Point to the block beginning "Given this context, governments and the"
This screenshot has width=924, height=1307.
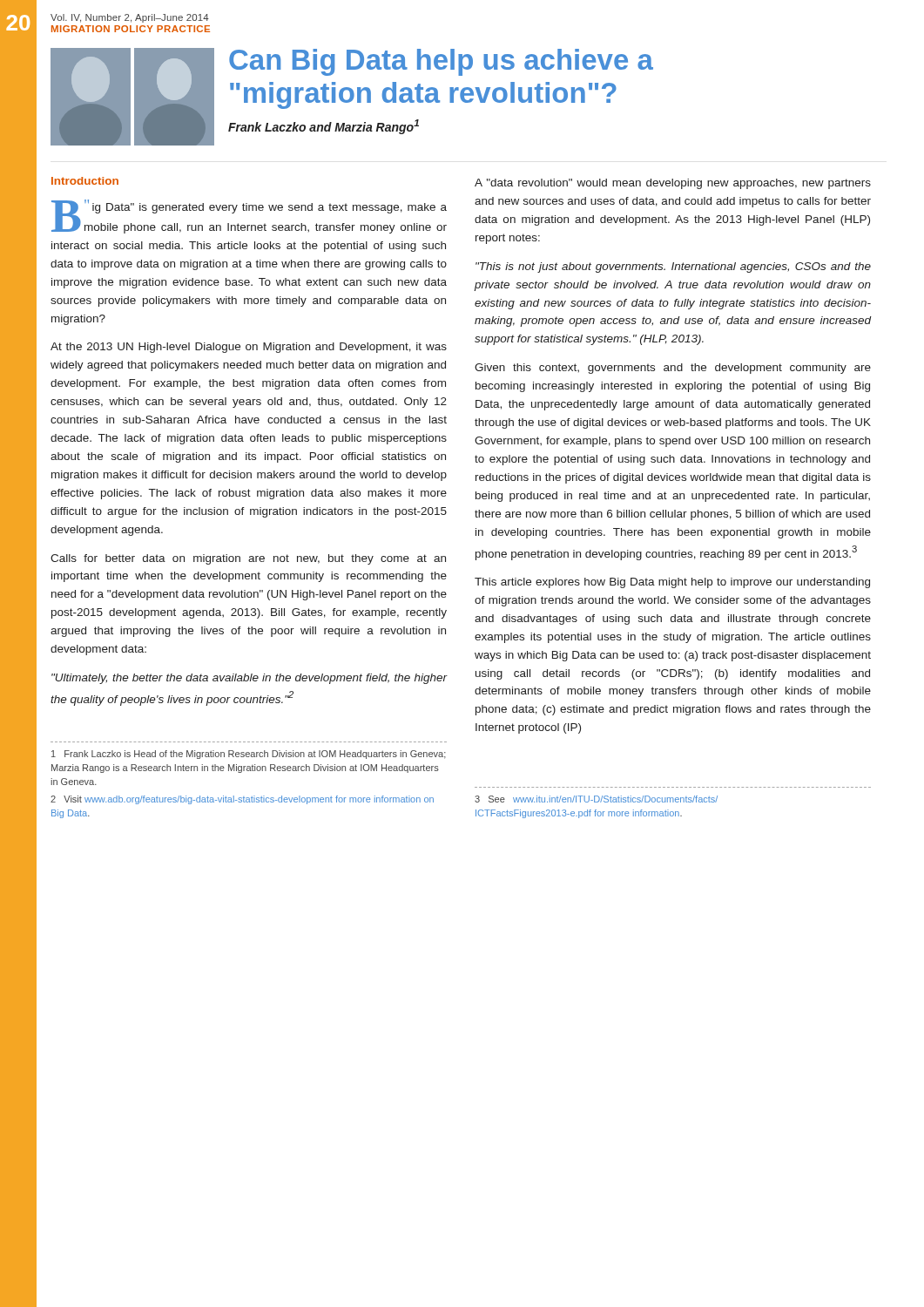673,460
